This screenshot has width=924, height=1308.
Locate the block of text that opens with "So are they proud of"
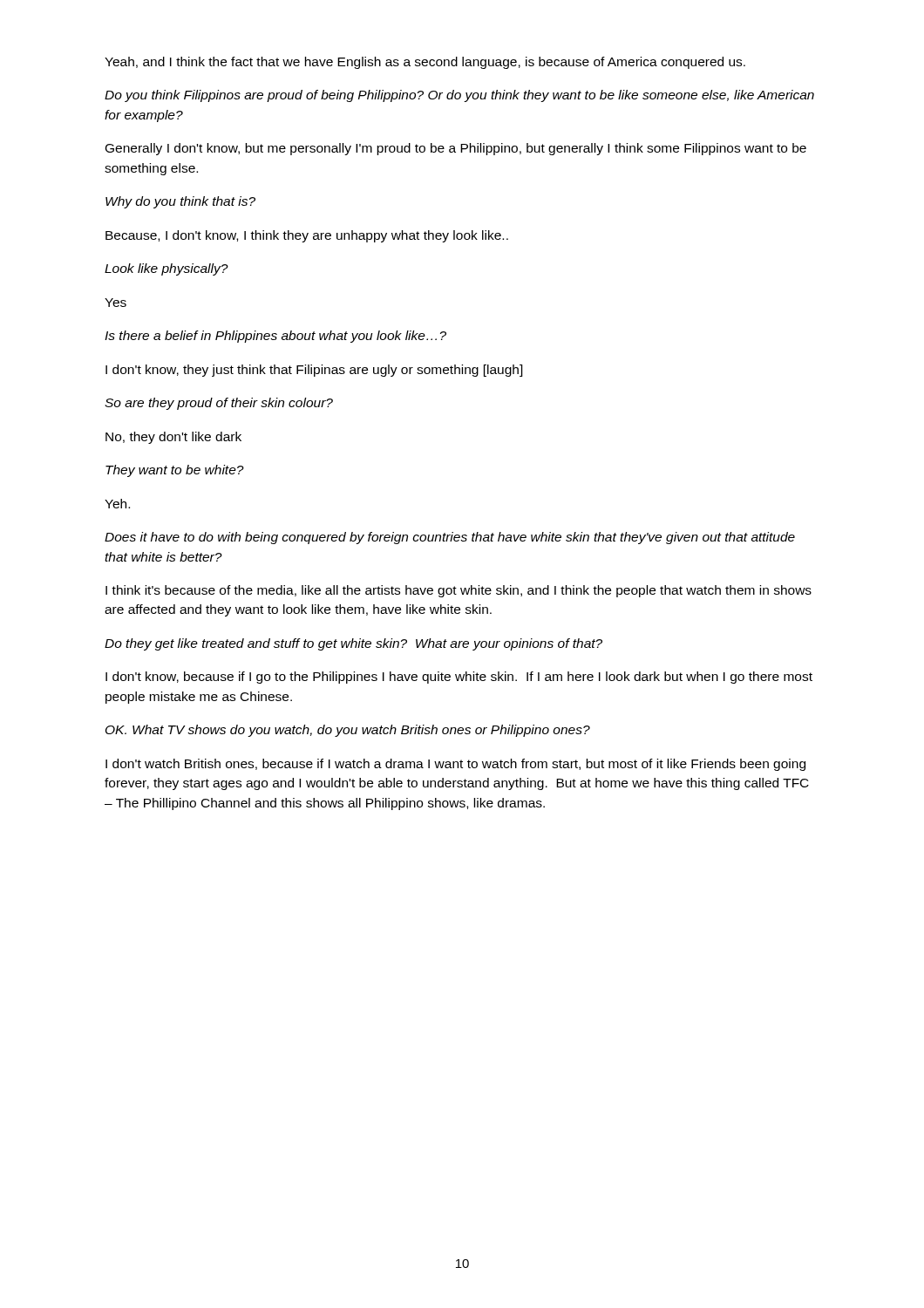219,403
